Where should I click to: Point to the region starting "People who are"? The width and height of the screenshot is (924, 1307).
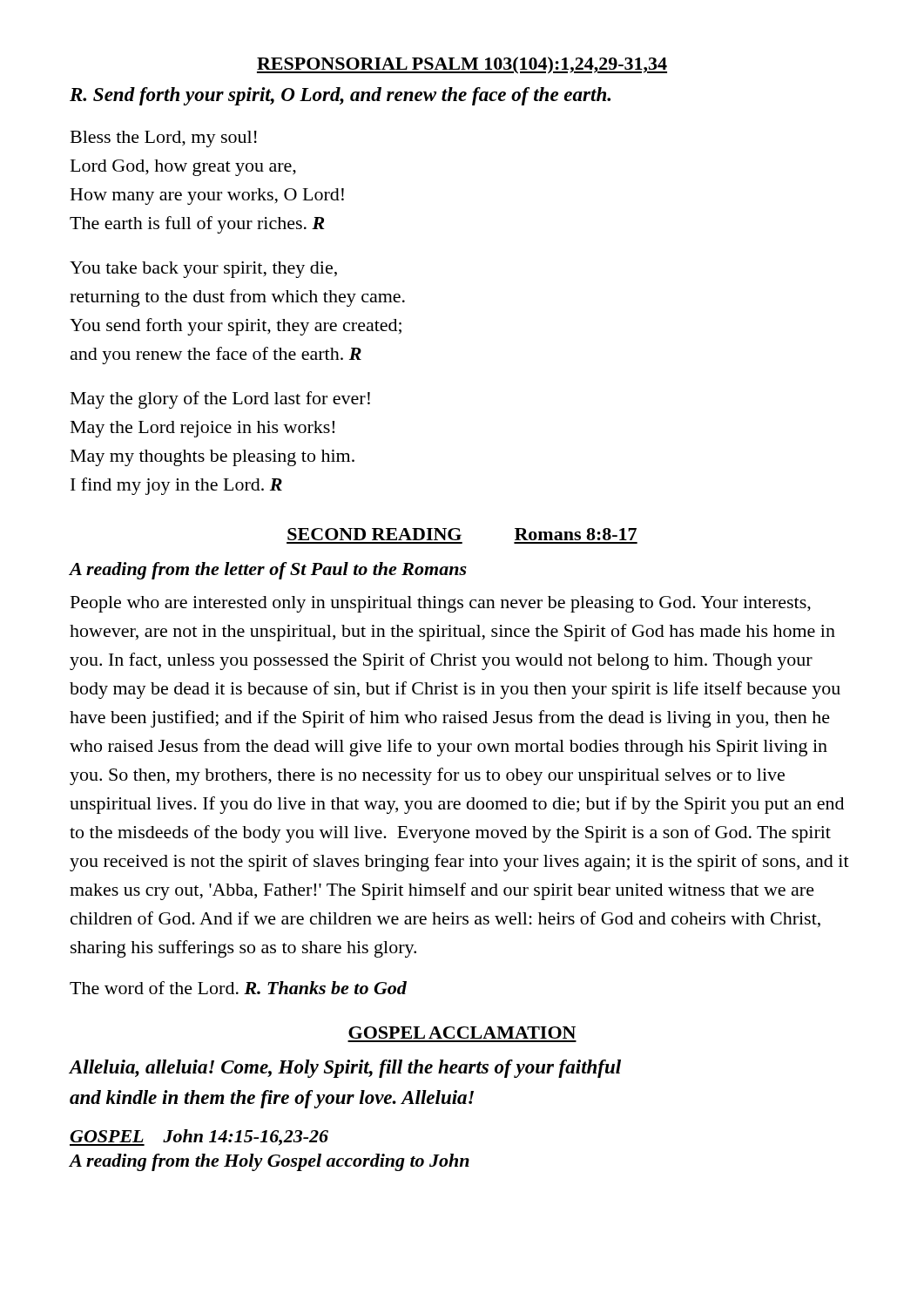point(459,774)
